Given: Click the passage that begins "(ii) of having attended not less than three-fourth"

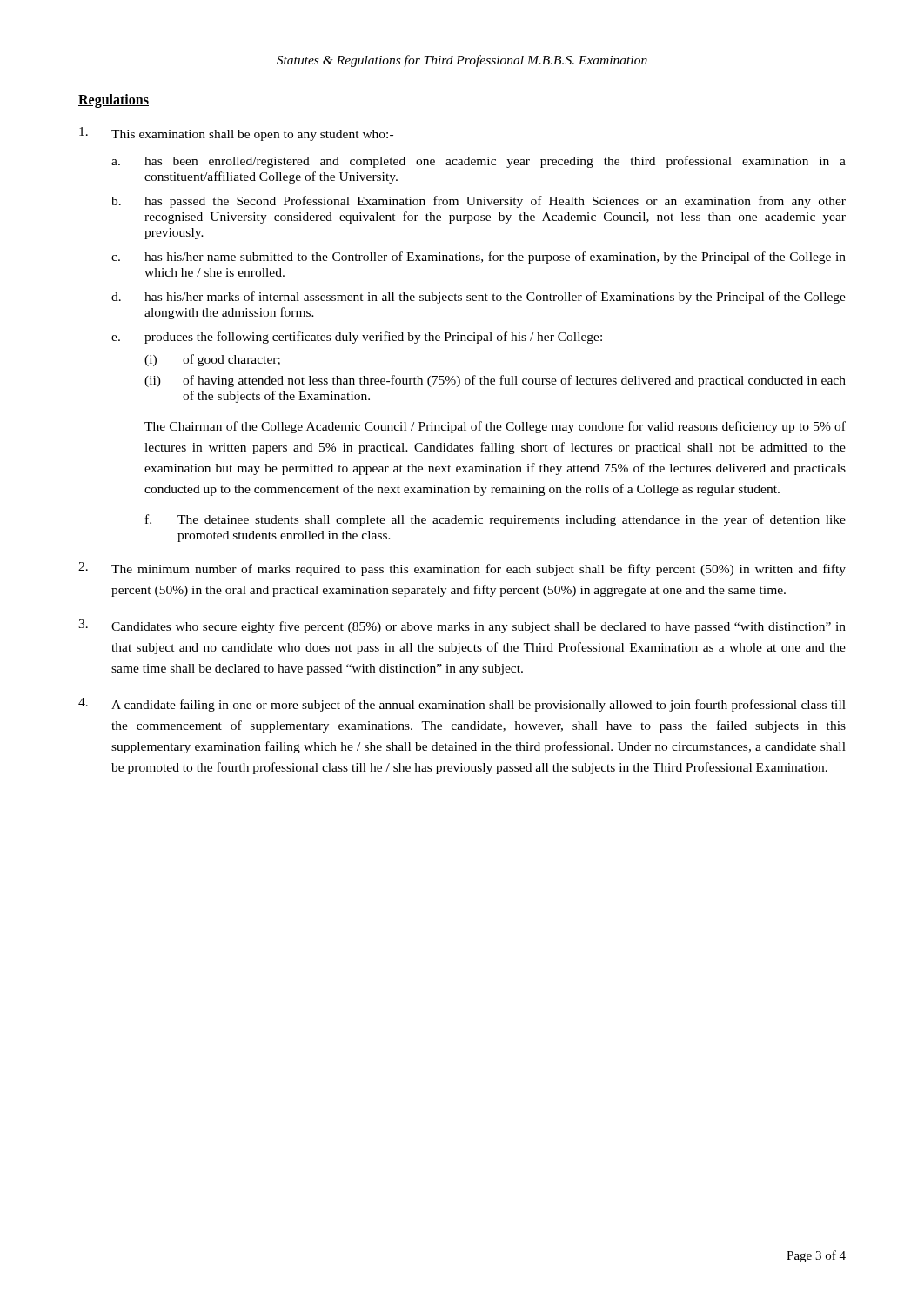Looking at the screenshot, I should 495,388.
